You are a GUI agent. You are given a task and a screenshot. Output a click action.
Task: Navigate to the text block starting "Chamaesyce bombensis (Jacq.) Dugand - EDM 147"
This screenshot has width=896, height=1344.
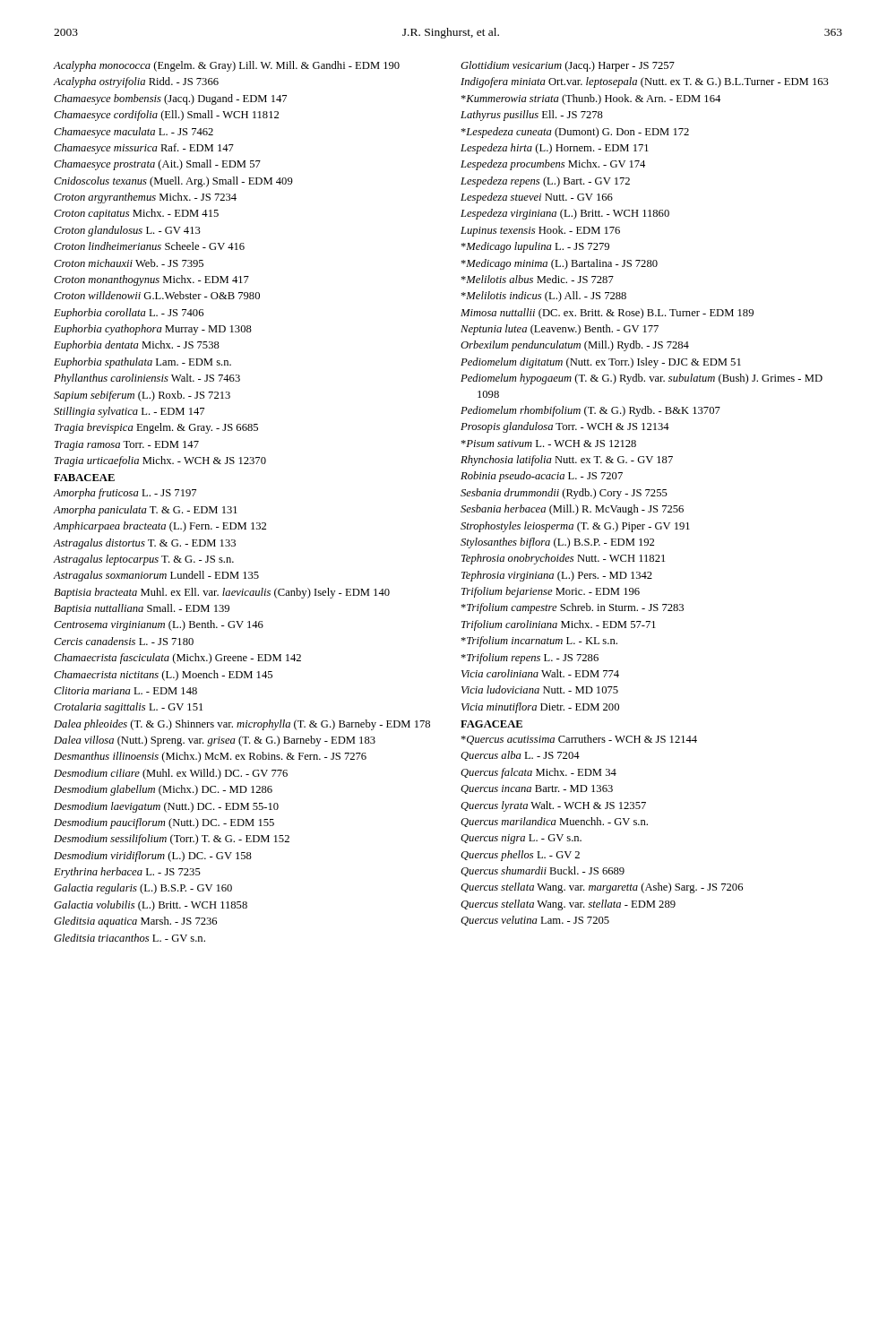point(171,98)
